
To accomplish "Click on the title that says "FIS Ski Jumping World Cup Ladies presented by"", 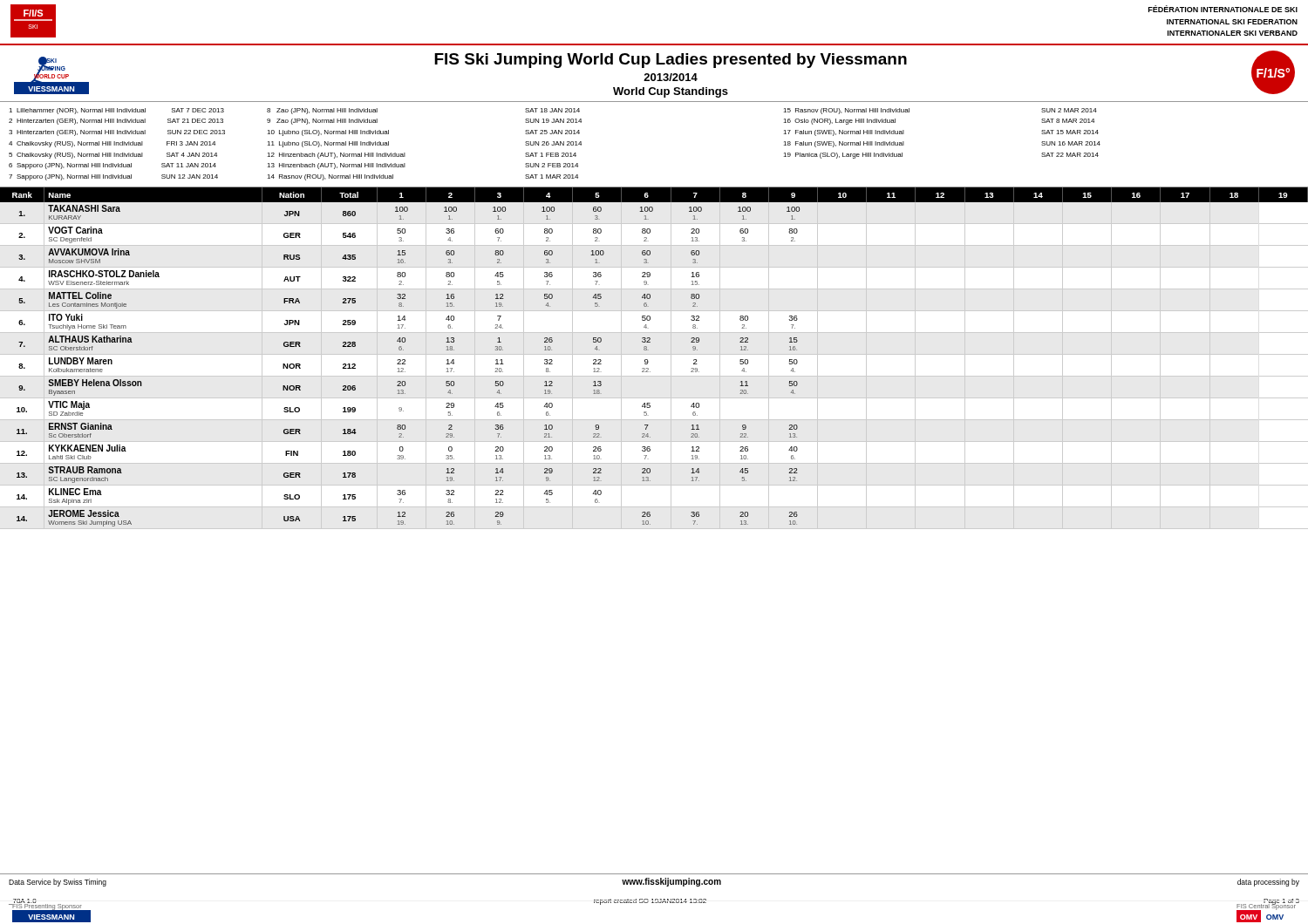I will 671,73.
